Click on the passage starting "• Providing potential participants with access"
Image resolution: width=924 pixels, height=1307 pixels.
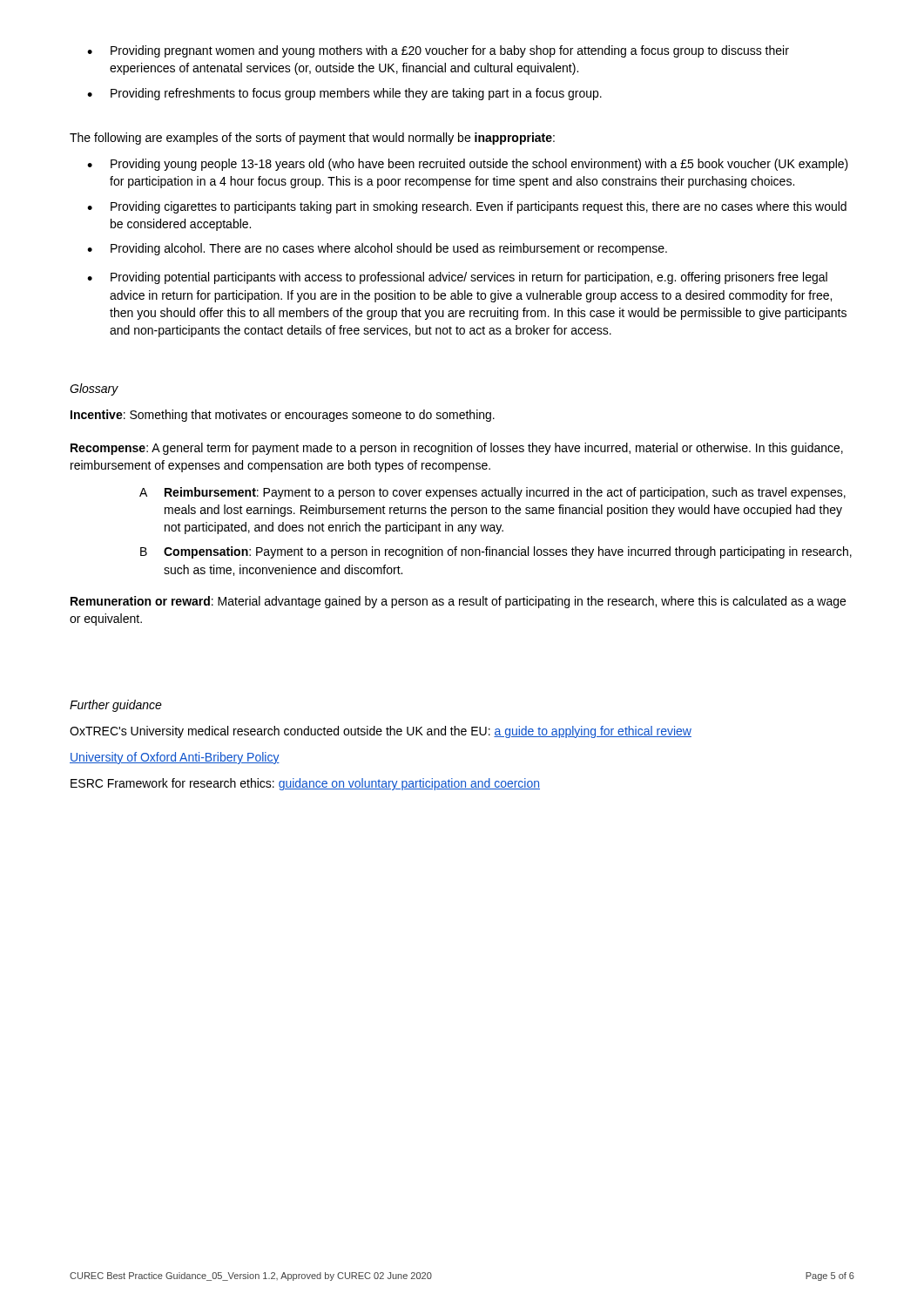coord(471,304)
